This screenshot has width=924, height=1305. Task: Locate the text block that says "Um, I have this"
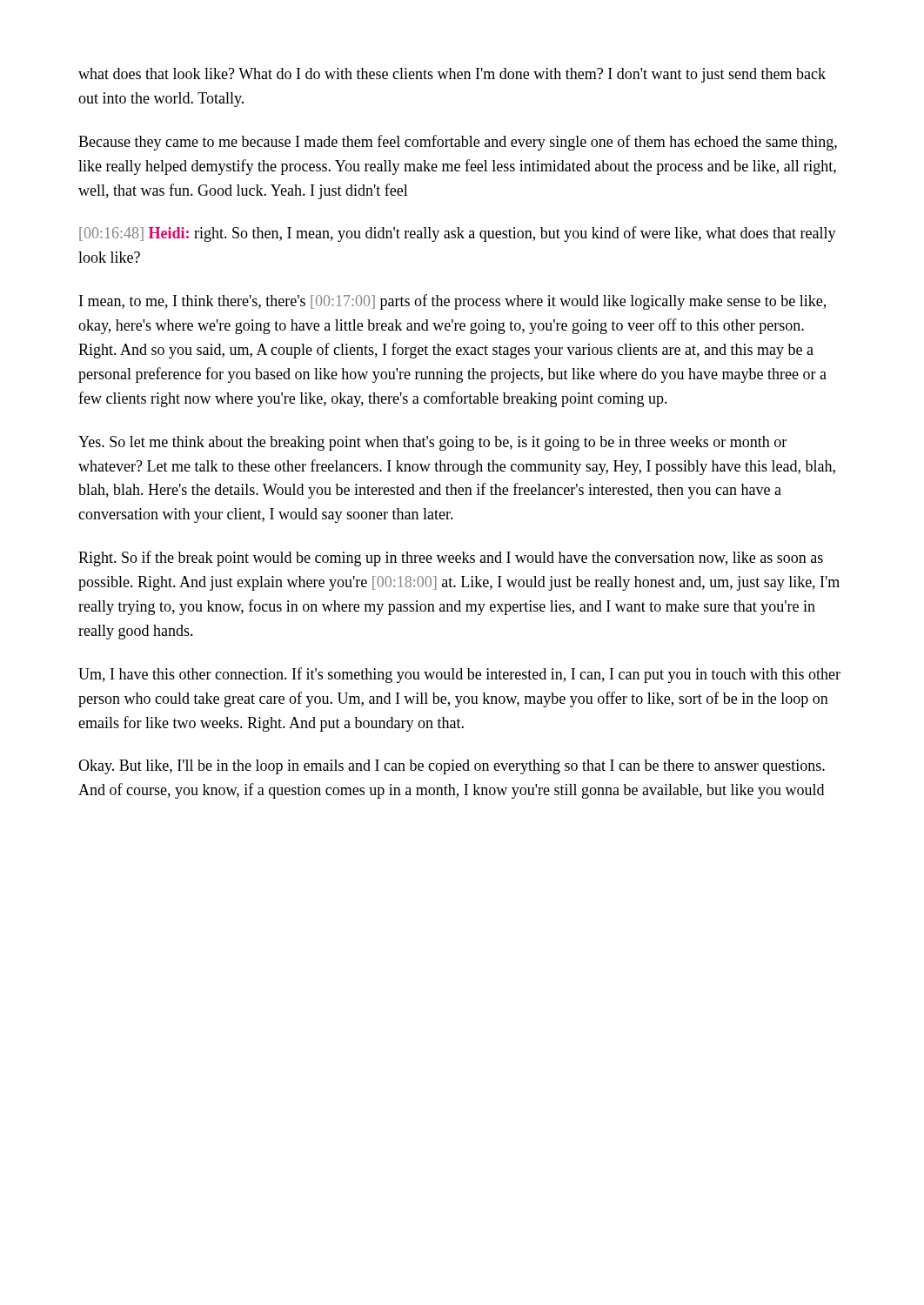click(x=459, y=698)
